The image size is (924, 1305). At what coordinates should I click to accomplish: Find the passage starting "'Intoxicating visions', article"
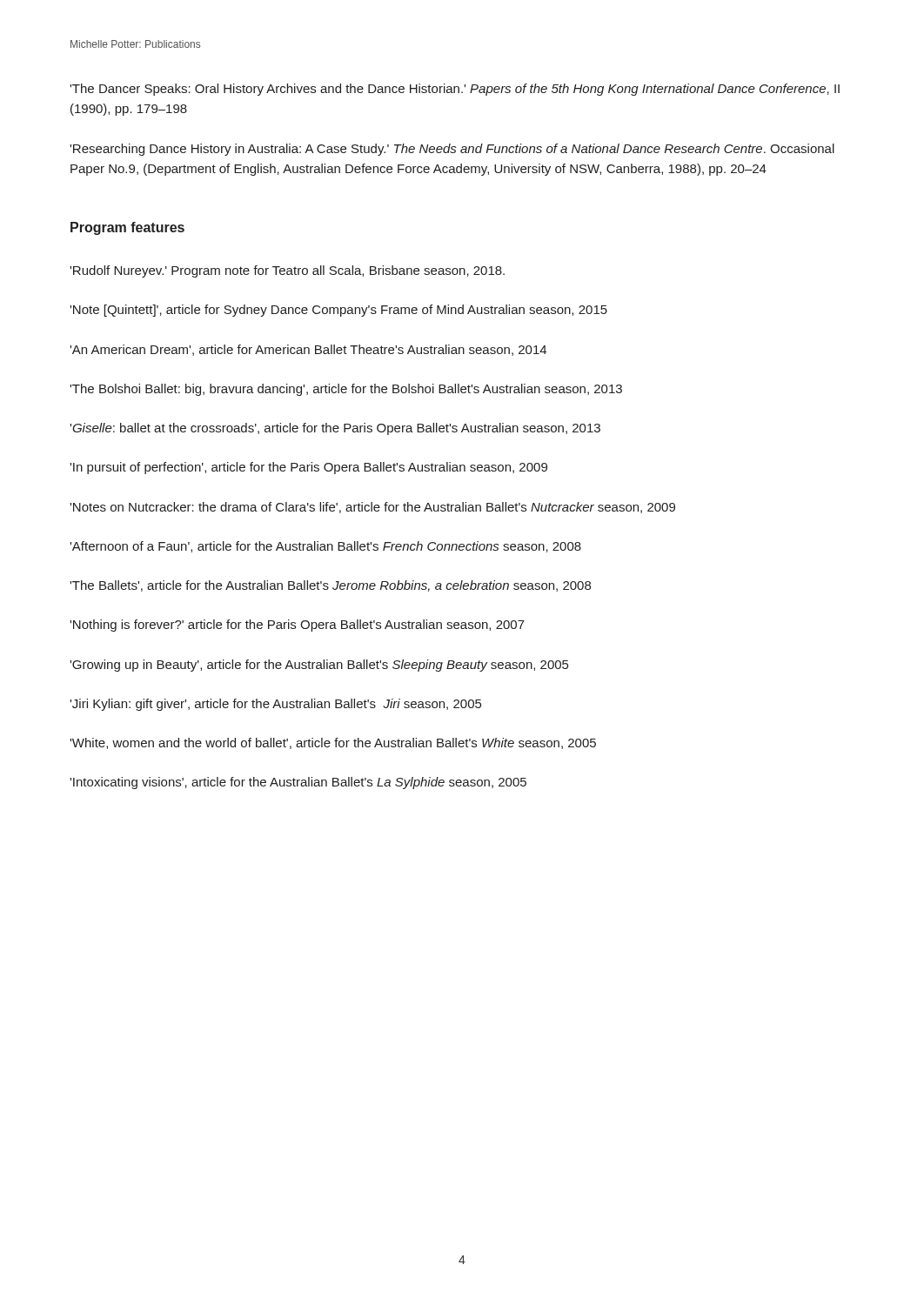pyautogui.click(x=298, y=782)
